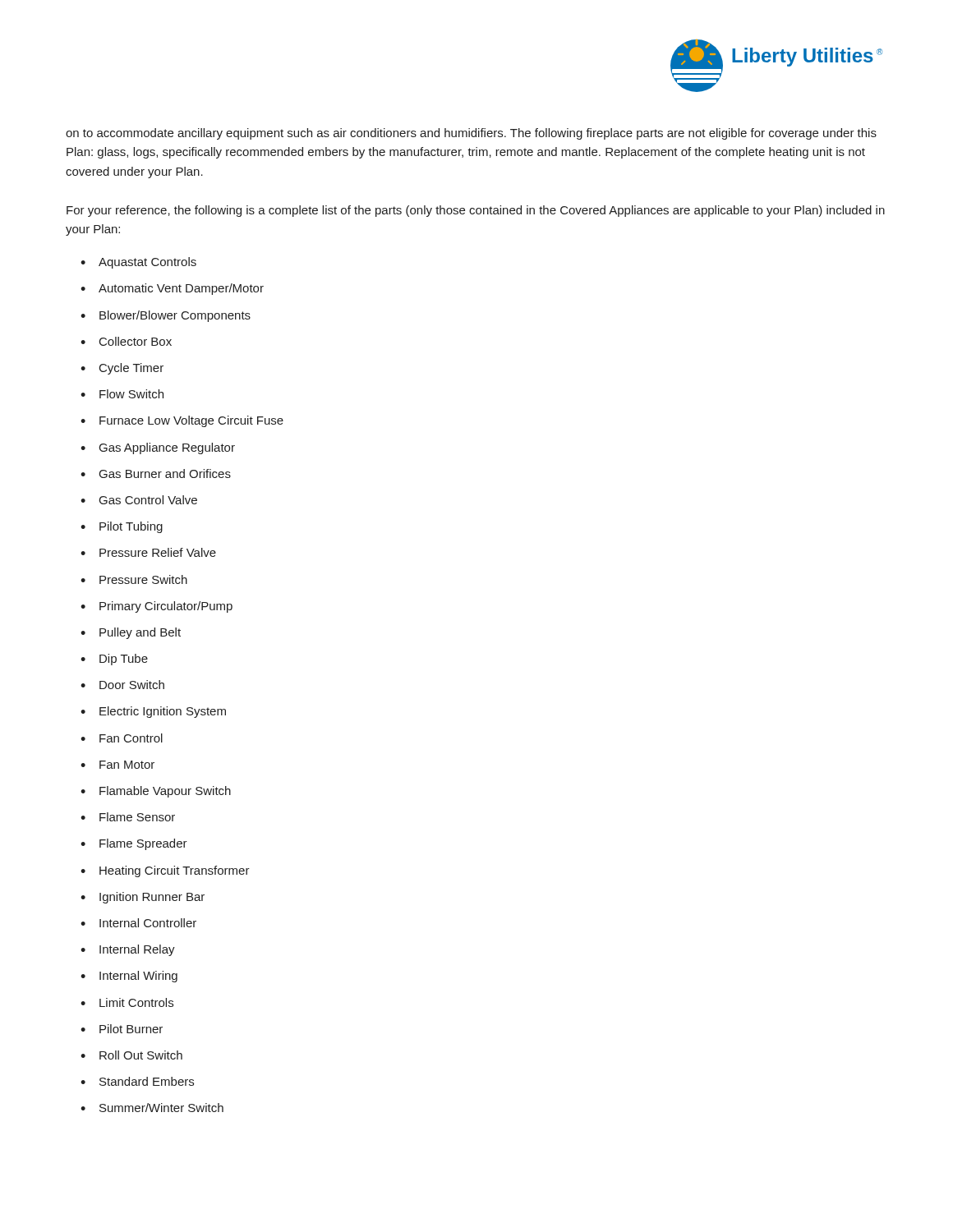Image resolution: width=953 pixels, height=1232 pixels.
Task: Find "•Ignition Runner Bar" on this page
Action: 143,898
